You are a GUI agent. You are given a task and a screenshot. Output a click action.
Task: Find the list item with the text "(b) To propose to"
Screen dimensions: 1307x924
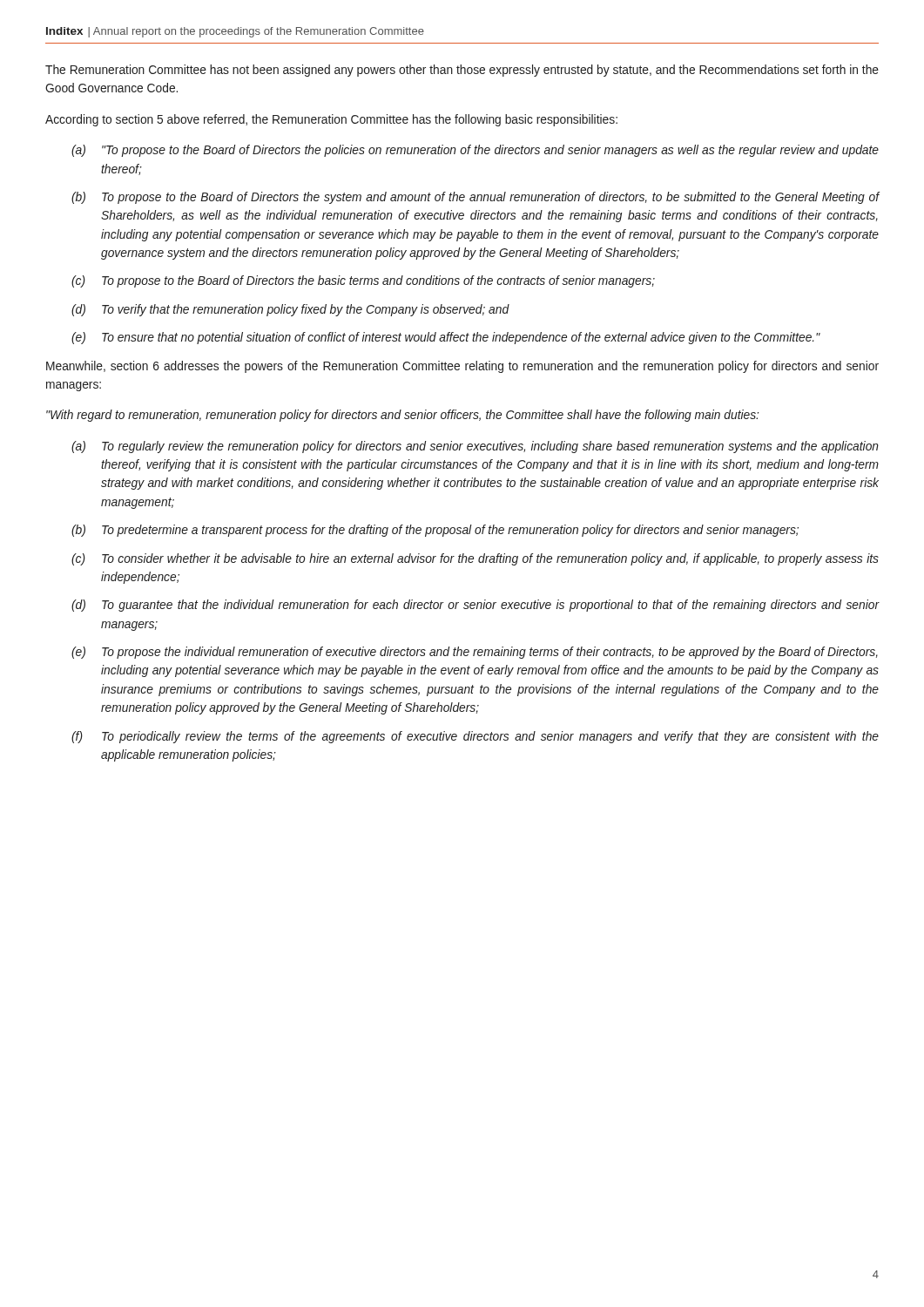click(475, 225)
